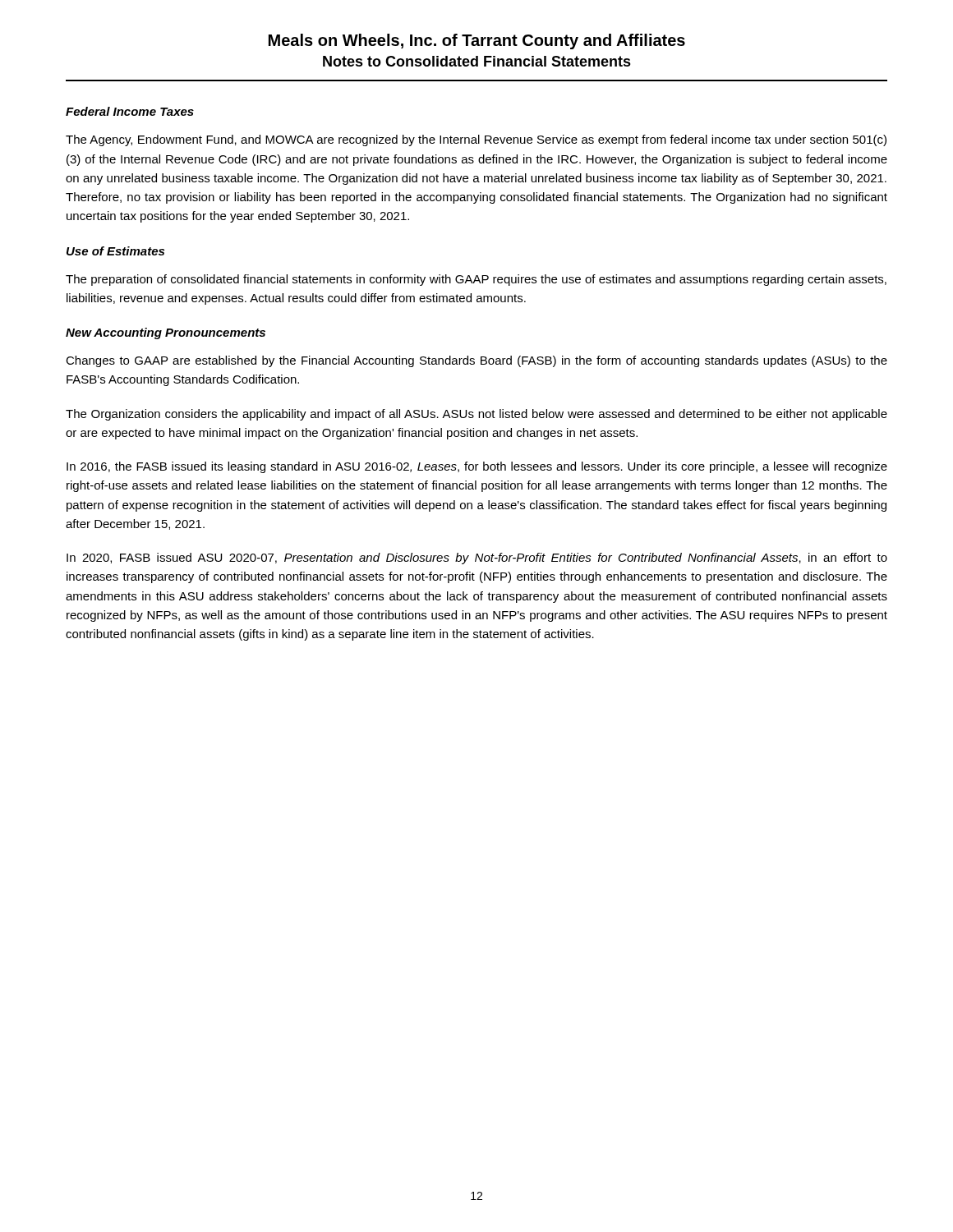953x1232 pixels.
Task: Click on the text block that says "Changes to GAAP are established by the"
Action: (476, 370)
